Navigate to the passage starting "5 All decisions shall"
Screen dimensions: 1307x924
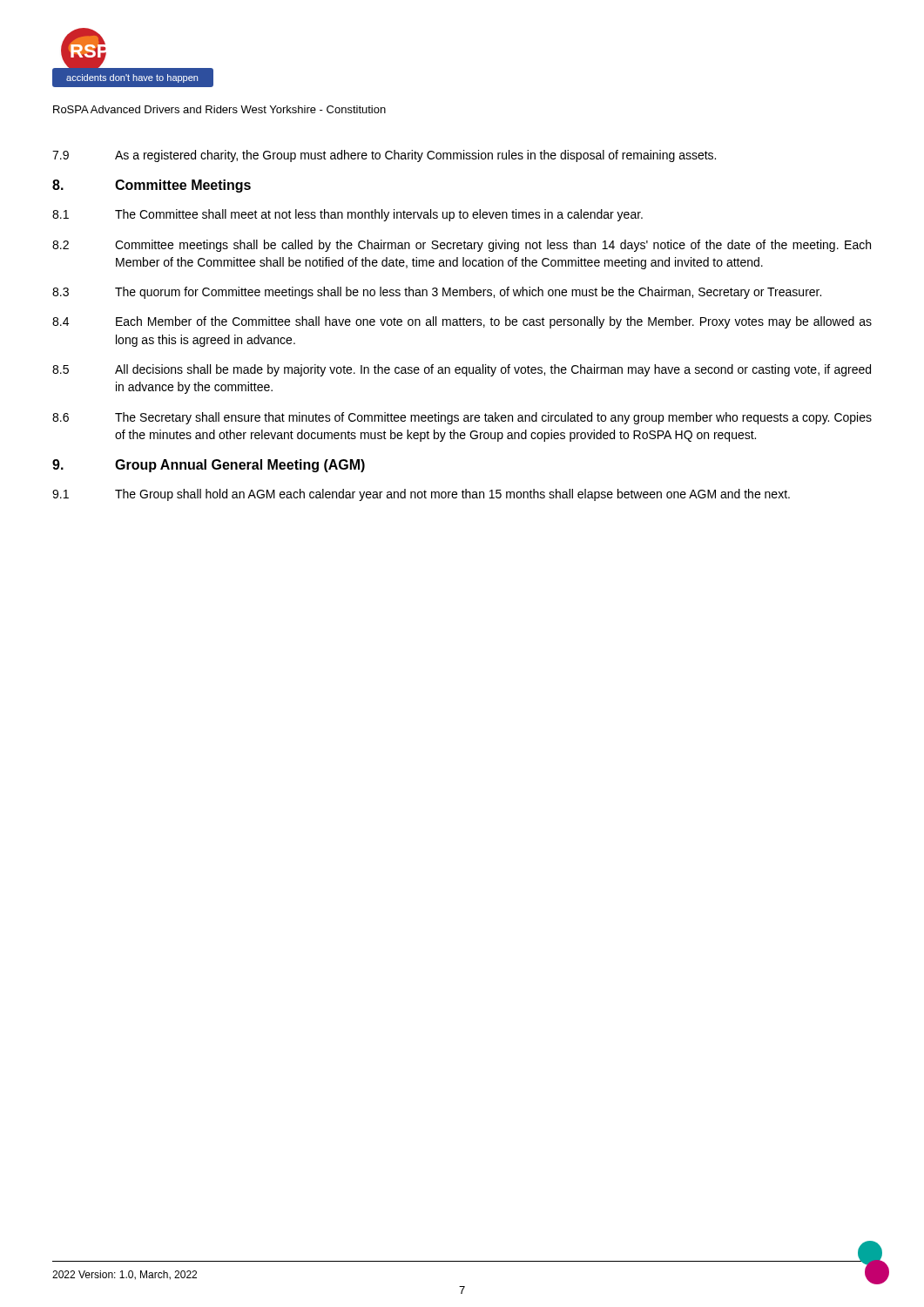(462, 379)
